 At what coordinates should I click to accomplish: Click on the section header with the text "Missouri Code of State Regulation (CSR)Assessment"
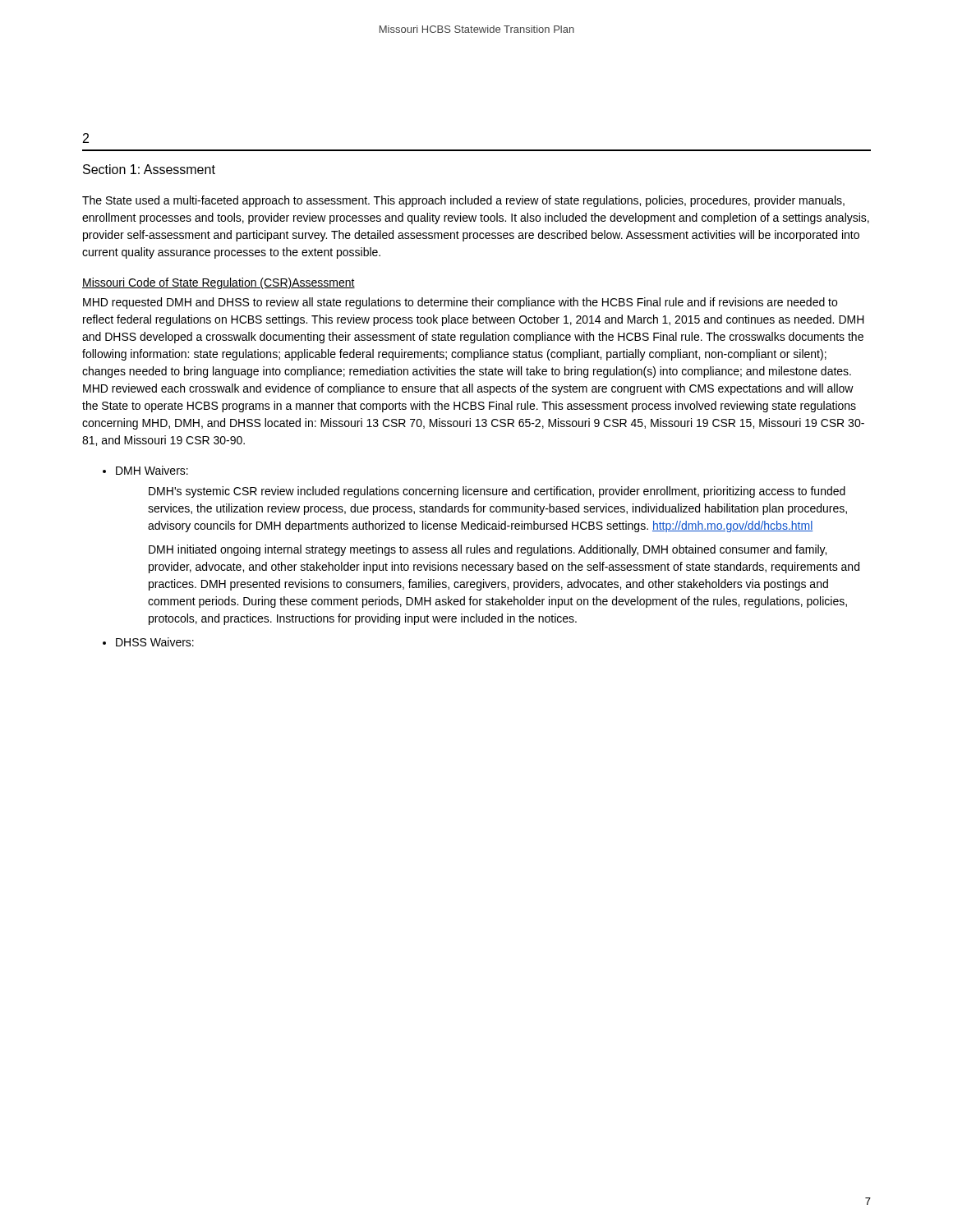coord(218,283)
